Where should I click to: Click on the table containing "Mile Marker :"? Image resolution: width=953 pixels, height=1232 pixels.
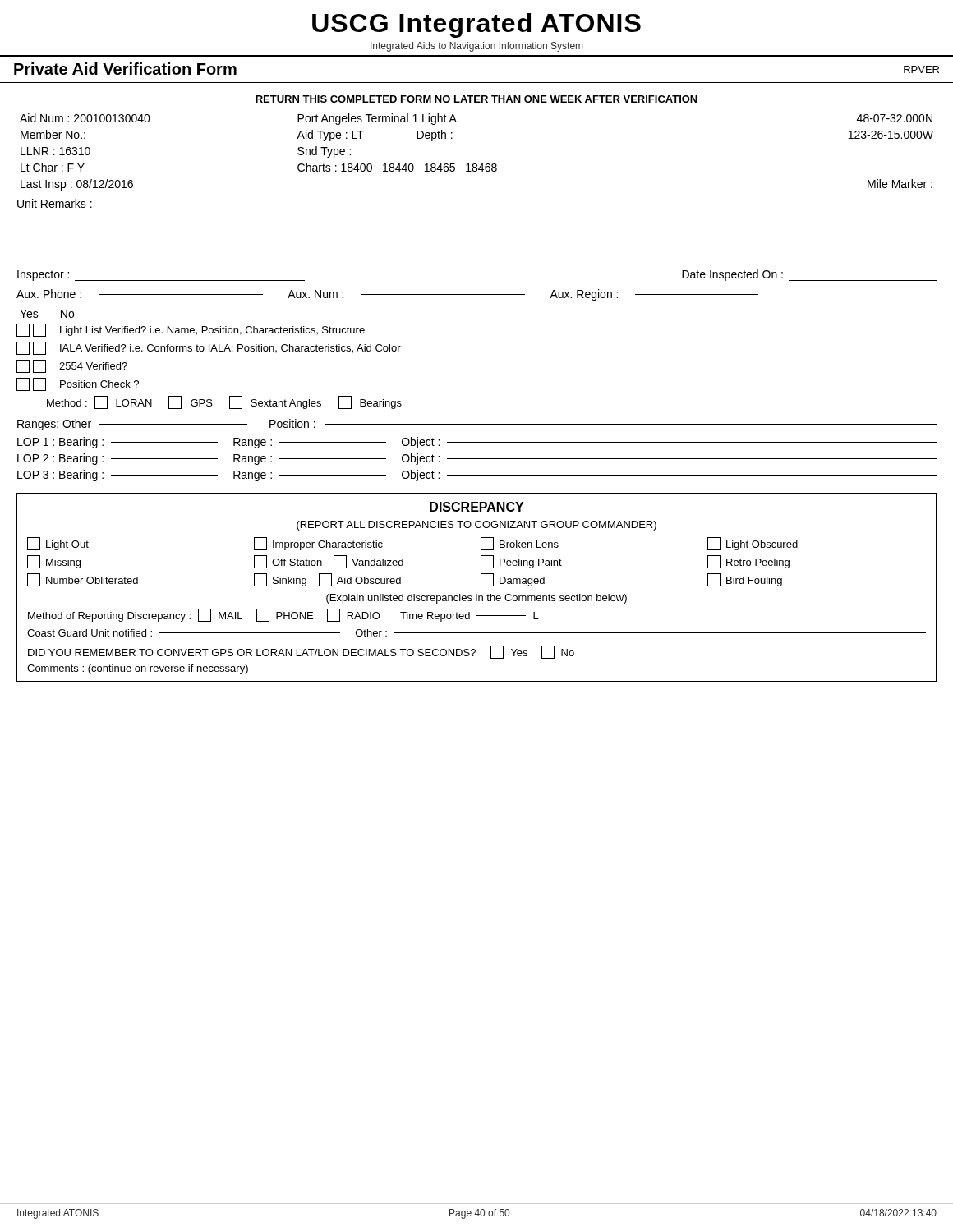click(x=476, y=151)
